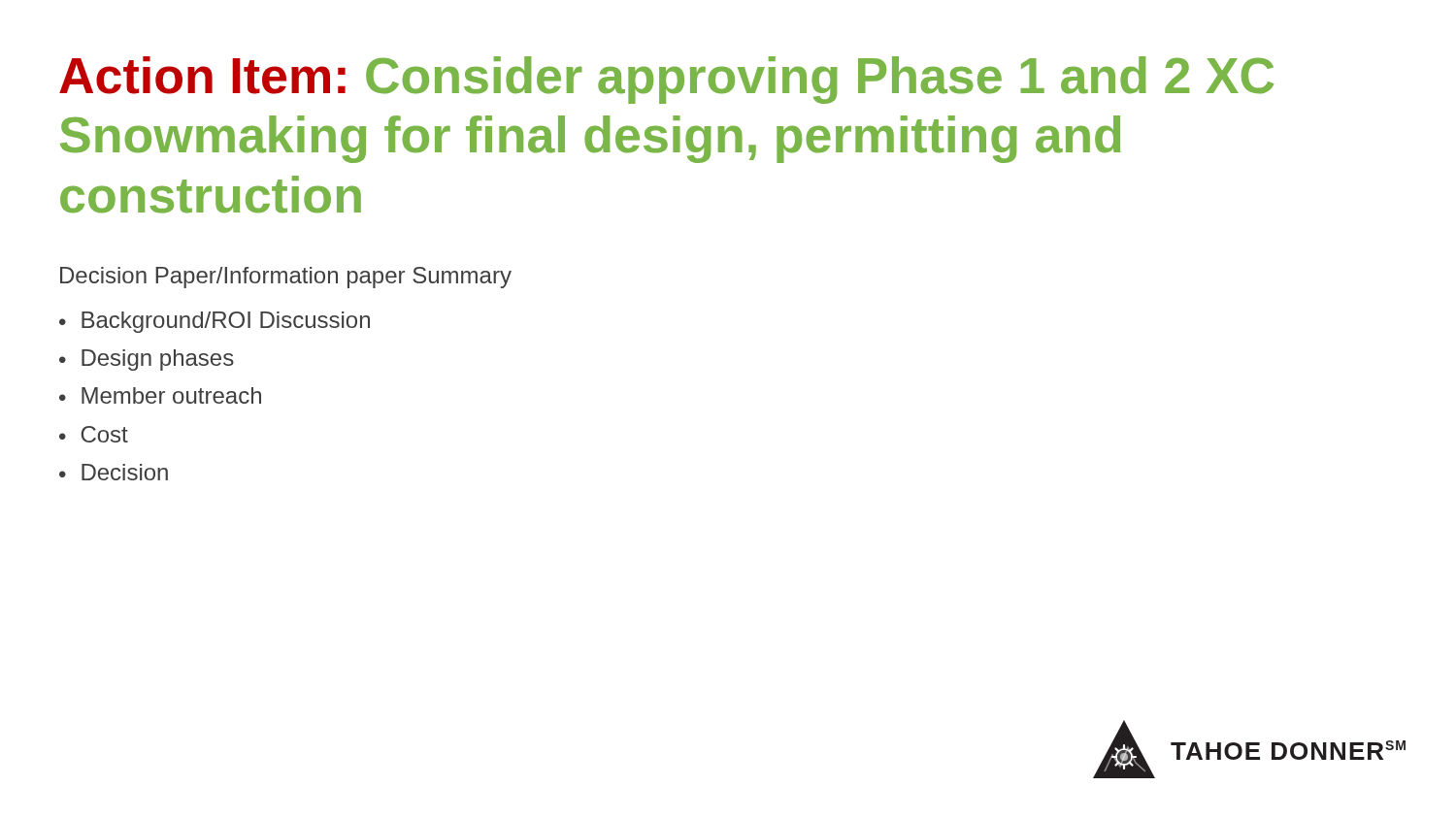The width and height of the screenshot is (1456, 819).
Task: Navigate to the passage starting "Decision Paper/Information paper Summary Background/ROI Discussion"
Action: [286, 278]
